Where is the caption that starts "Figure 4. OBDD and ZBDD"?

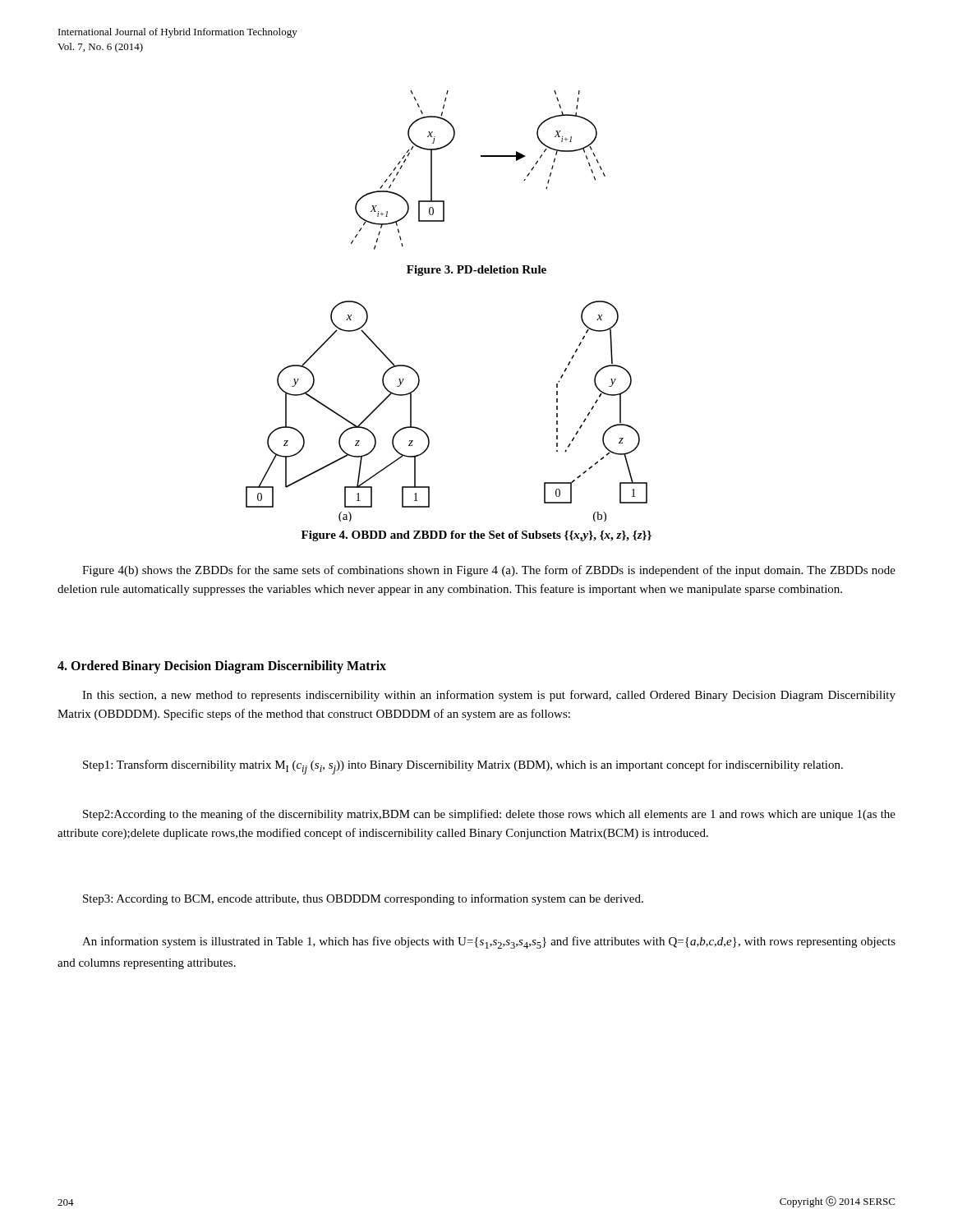coord(476,535)
